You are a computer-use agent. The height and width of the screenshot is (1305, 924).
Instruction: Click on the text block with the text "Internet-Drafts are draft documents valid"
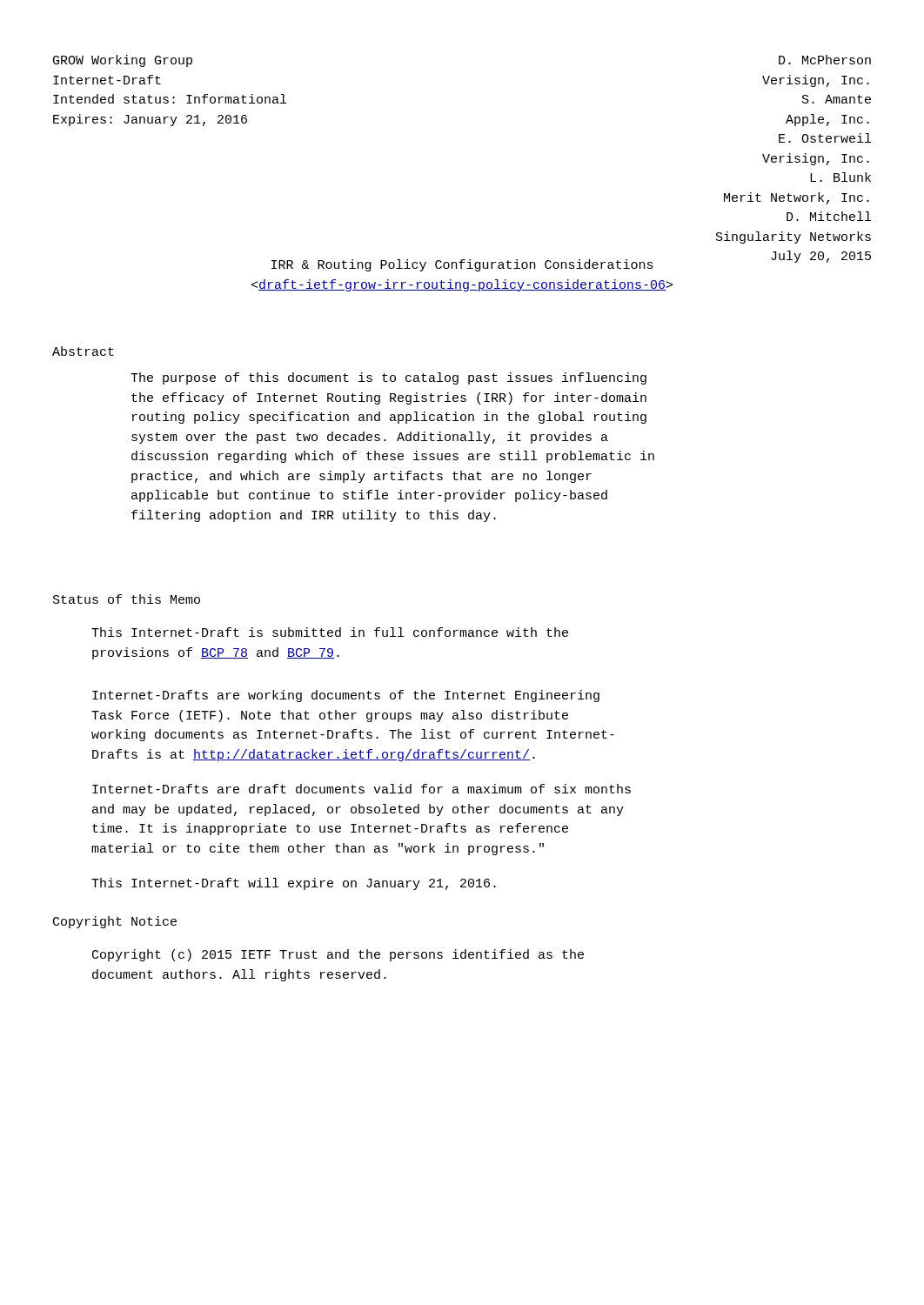coord(362,820)
